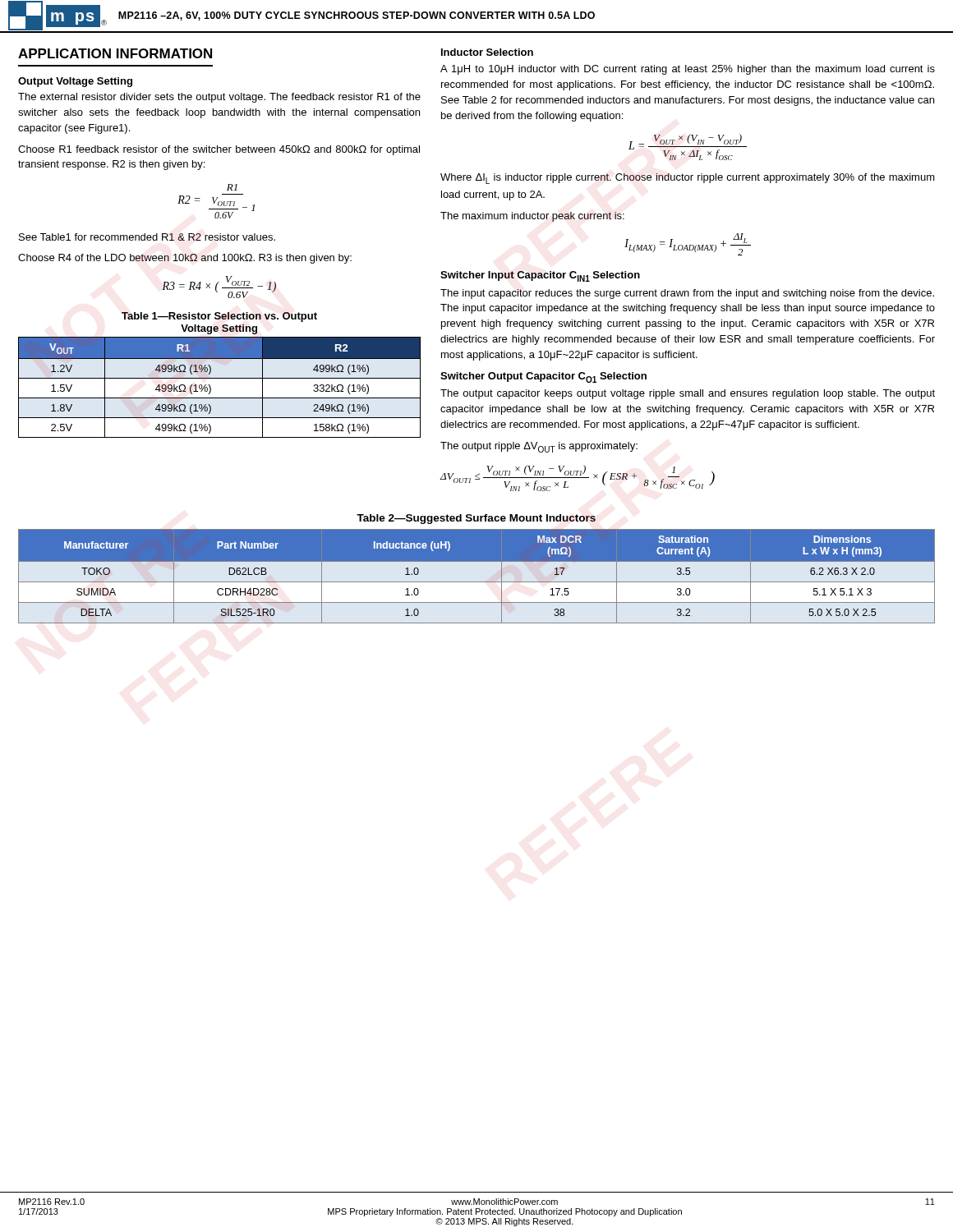Point to the region starting "Switcher Input Capacitor CIN1 Selection"

[540, 276]
